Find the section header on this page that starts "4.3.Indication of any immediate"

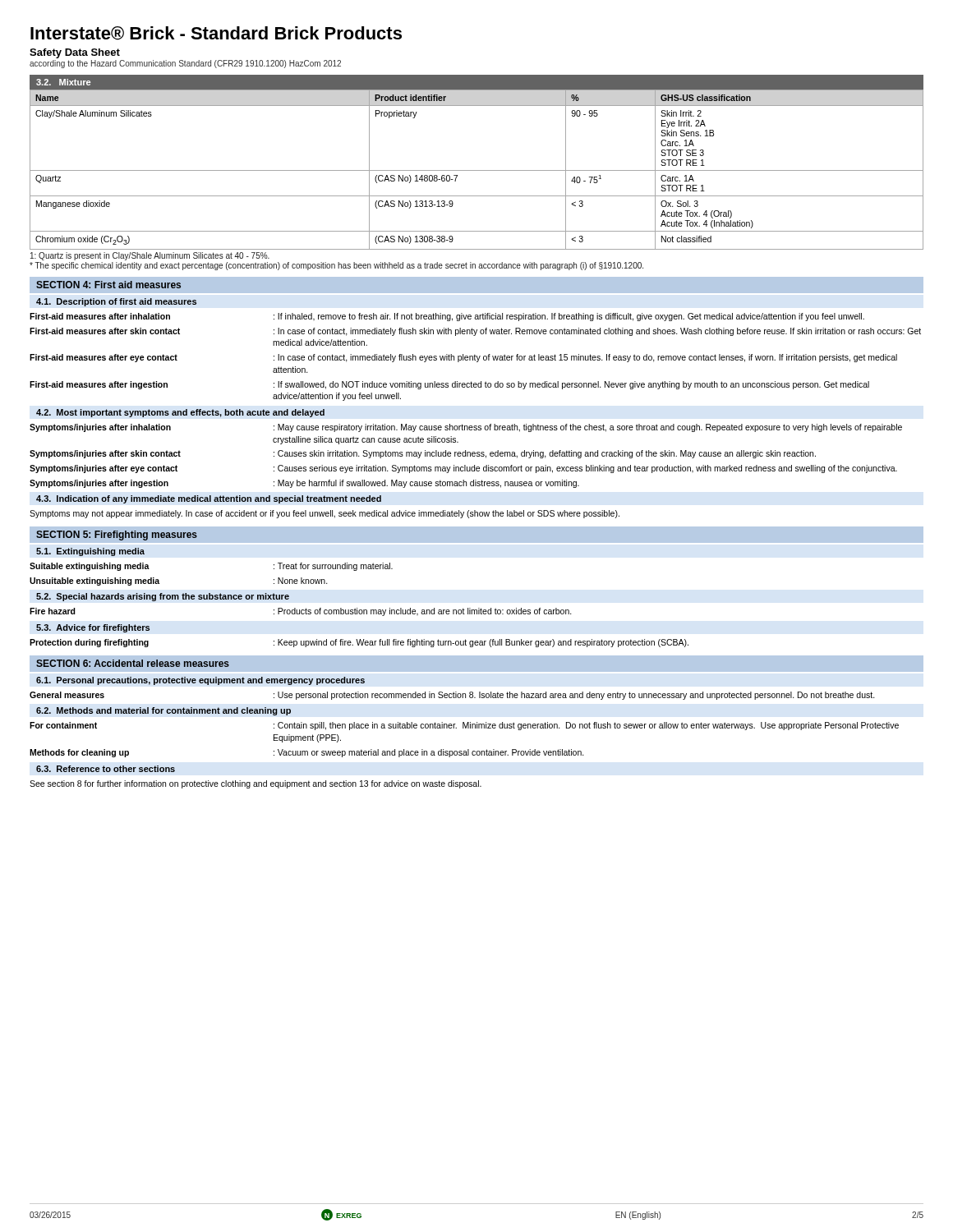209,499
